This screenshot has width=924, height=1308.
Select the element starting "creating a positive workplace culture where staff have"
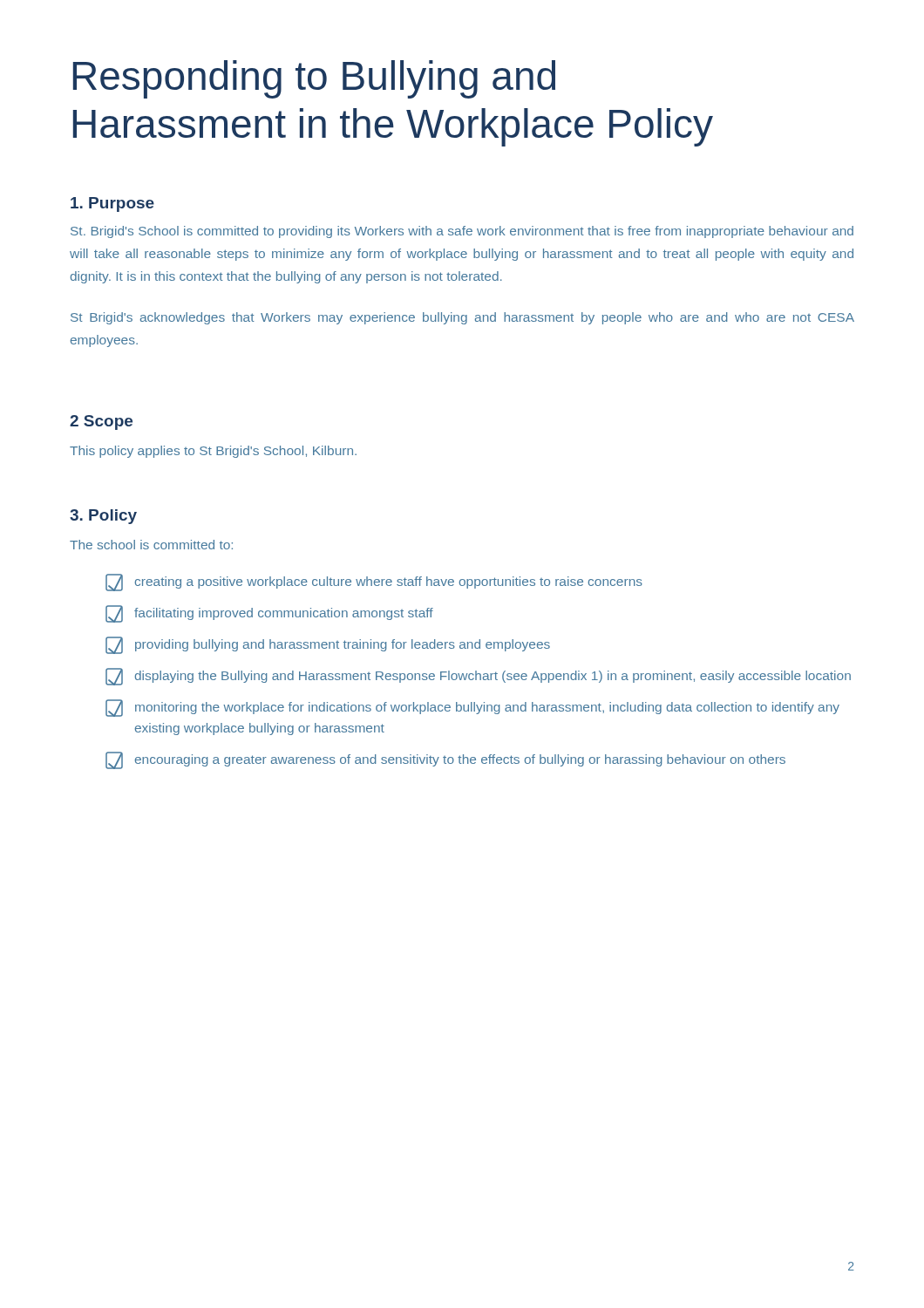(479, 582)
